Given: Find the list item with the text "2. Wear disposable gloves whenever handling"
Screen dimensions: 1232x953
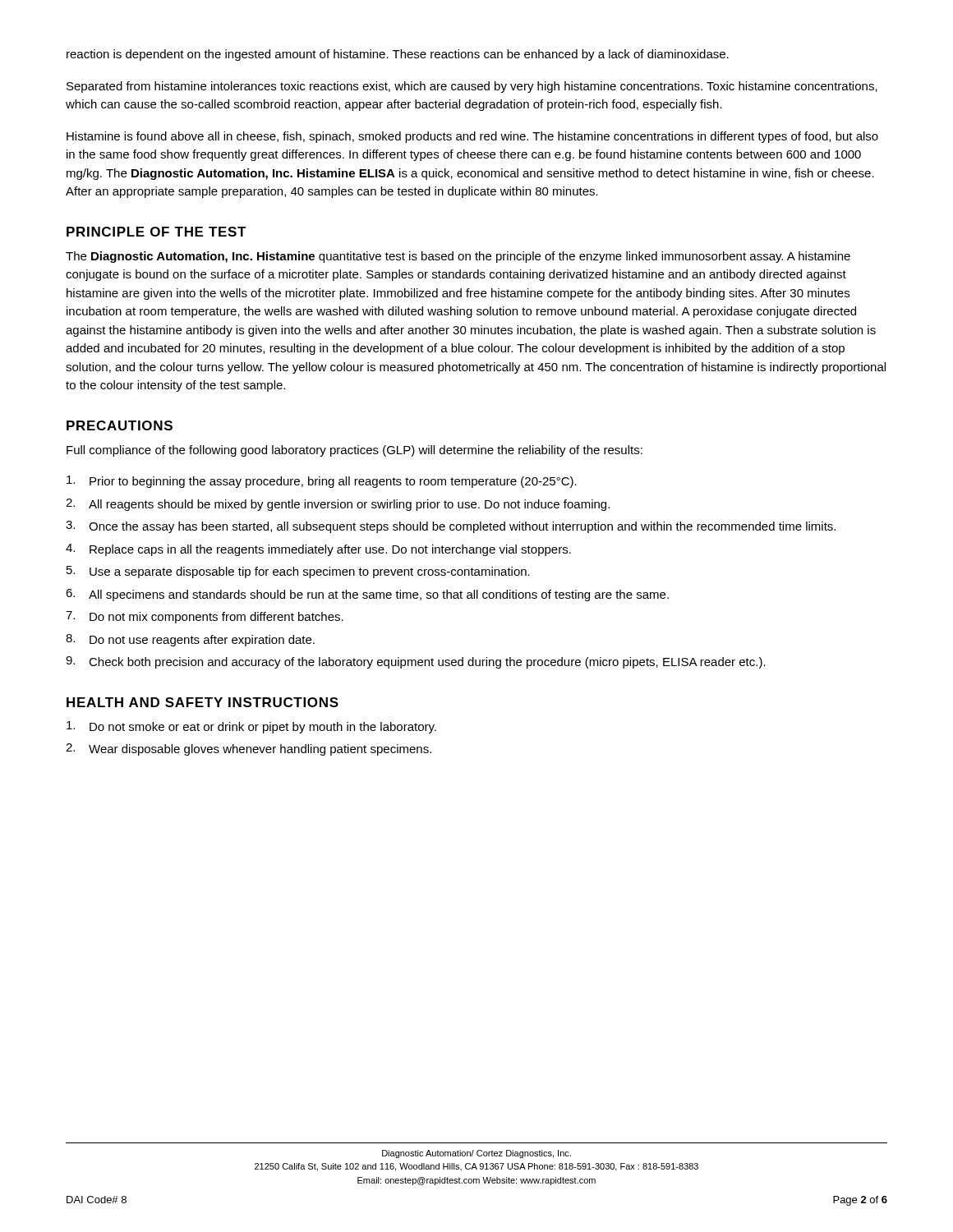Looking at the screenshot, I should [249, 749].
